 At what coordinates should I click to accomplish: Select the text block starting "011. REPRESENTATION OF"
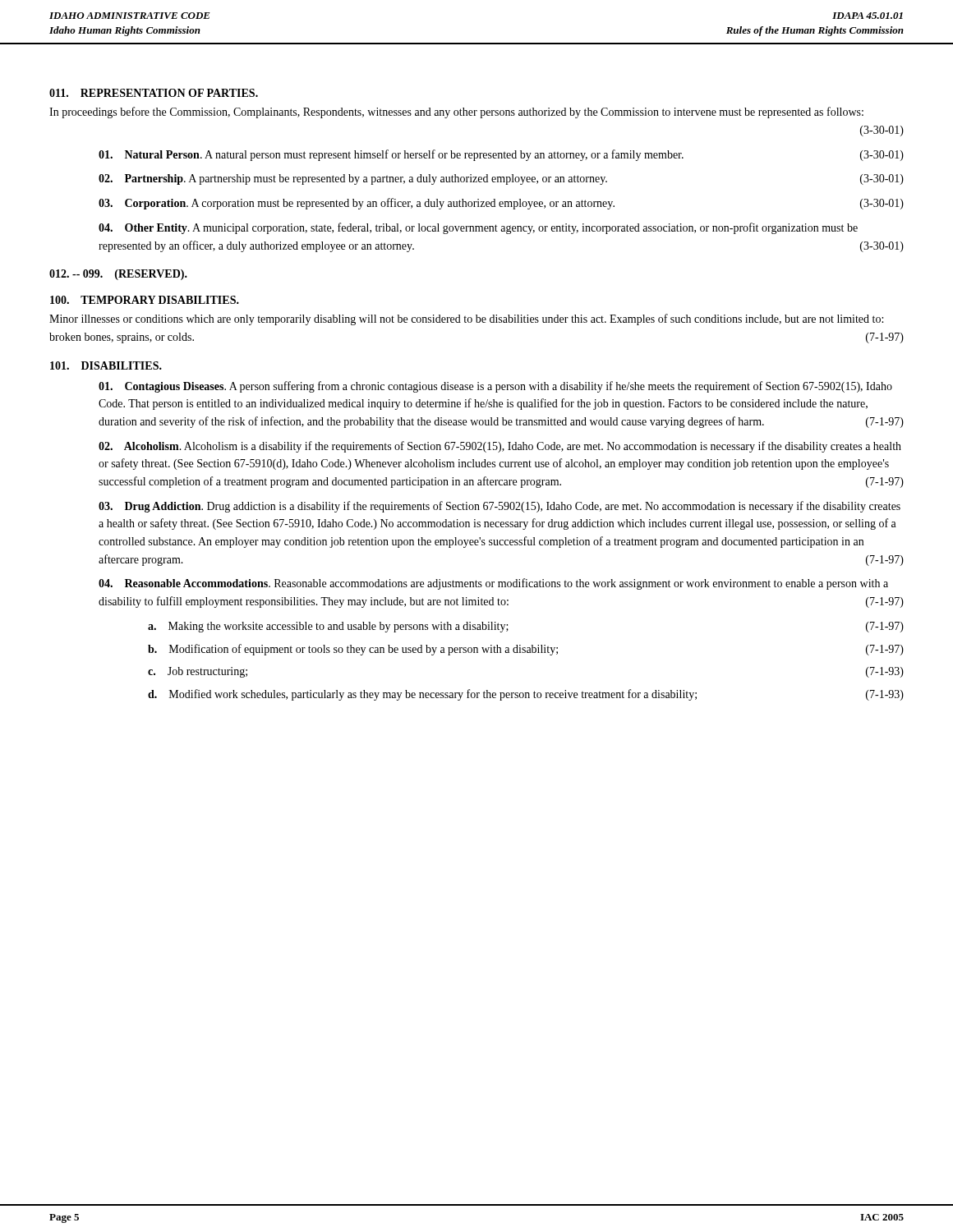[x=154, y=94]
